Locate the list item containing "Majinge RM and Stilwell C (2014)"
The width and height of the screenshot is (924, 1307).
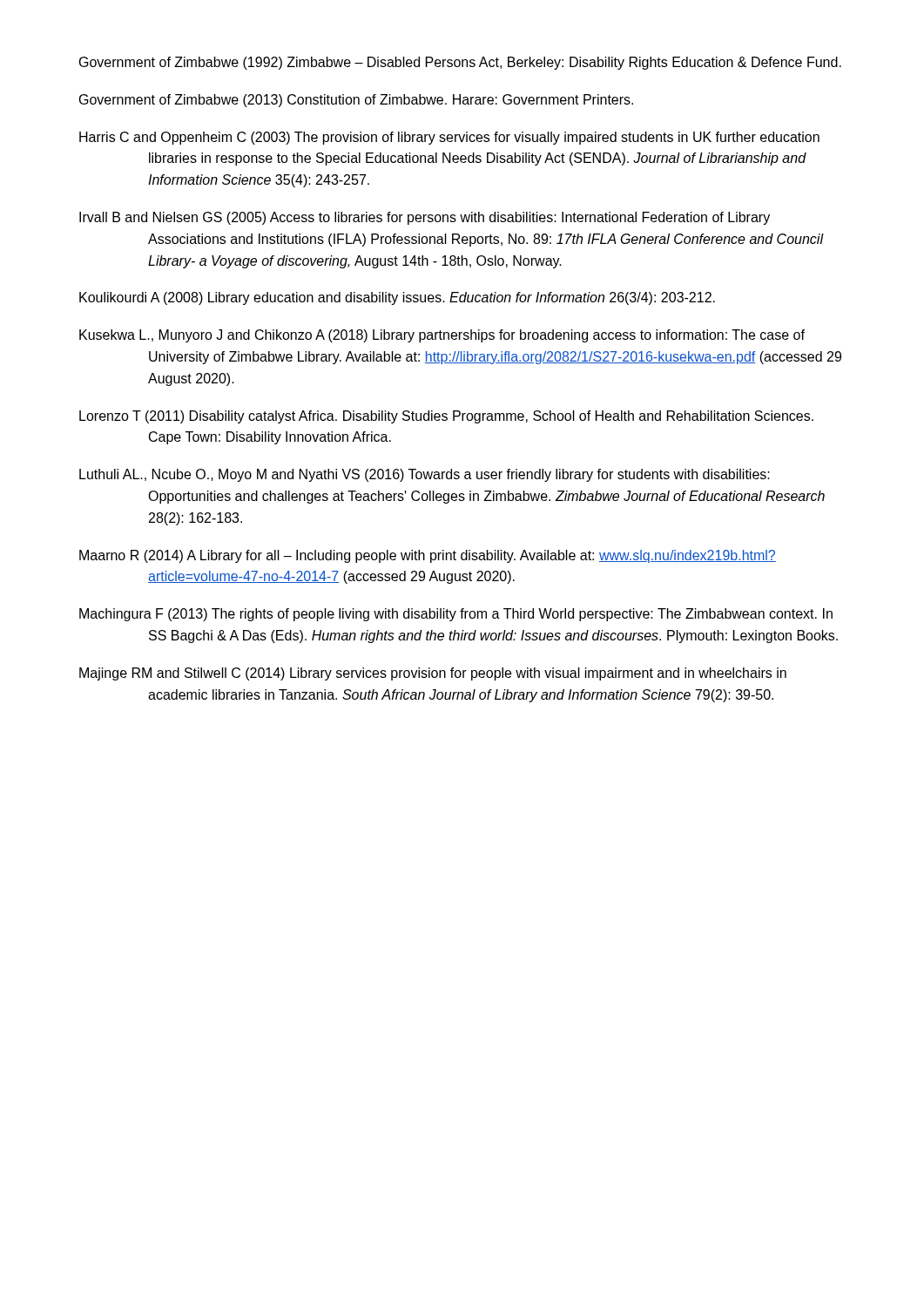pos(433,684)
